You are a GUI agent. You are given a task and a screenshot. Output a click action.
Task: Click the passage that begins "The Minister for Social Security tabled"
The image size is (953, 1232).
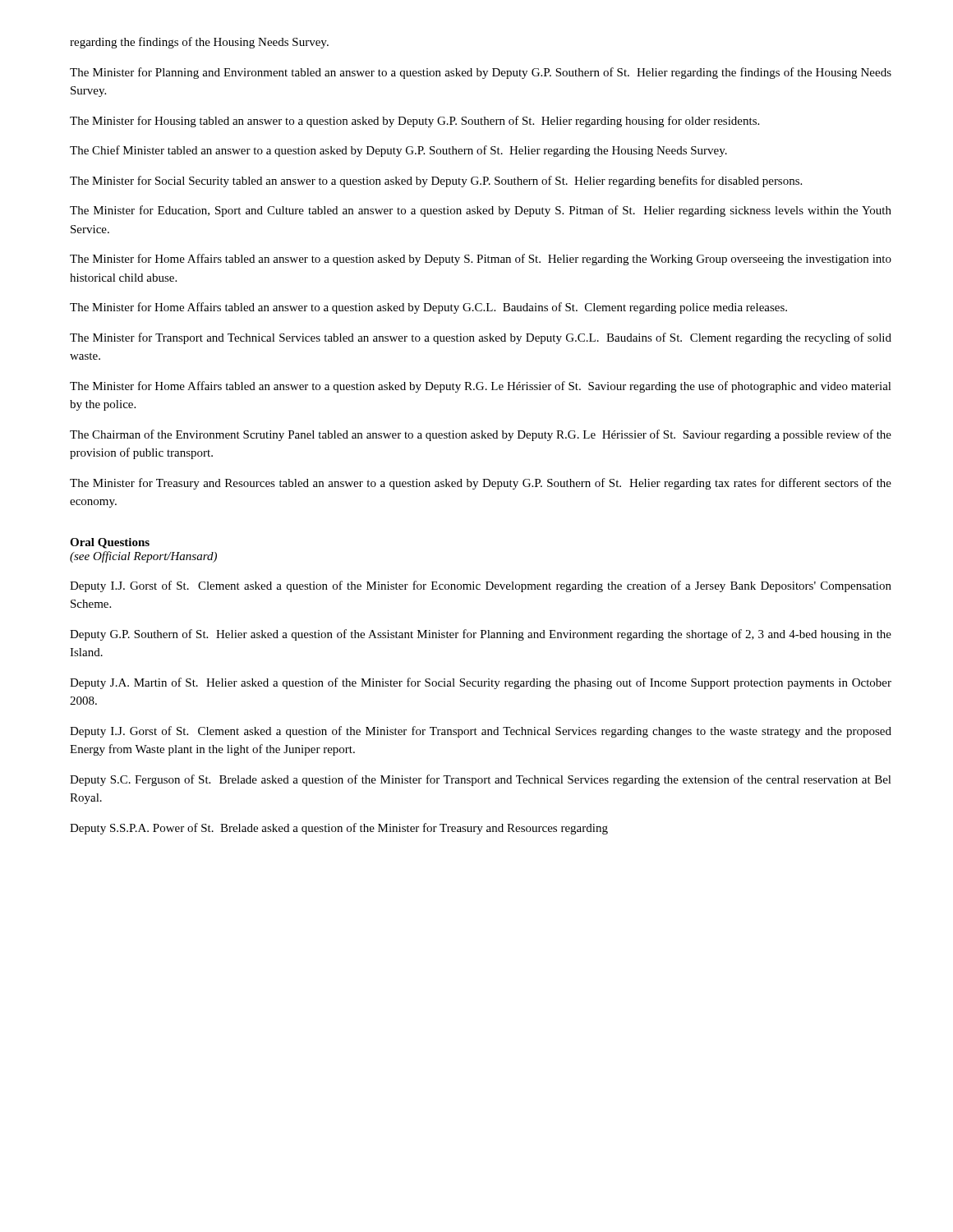click(436, 180)
